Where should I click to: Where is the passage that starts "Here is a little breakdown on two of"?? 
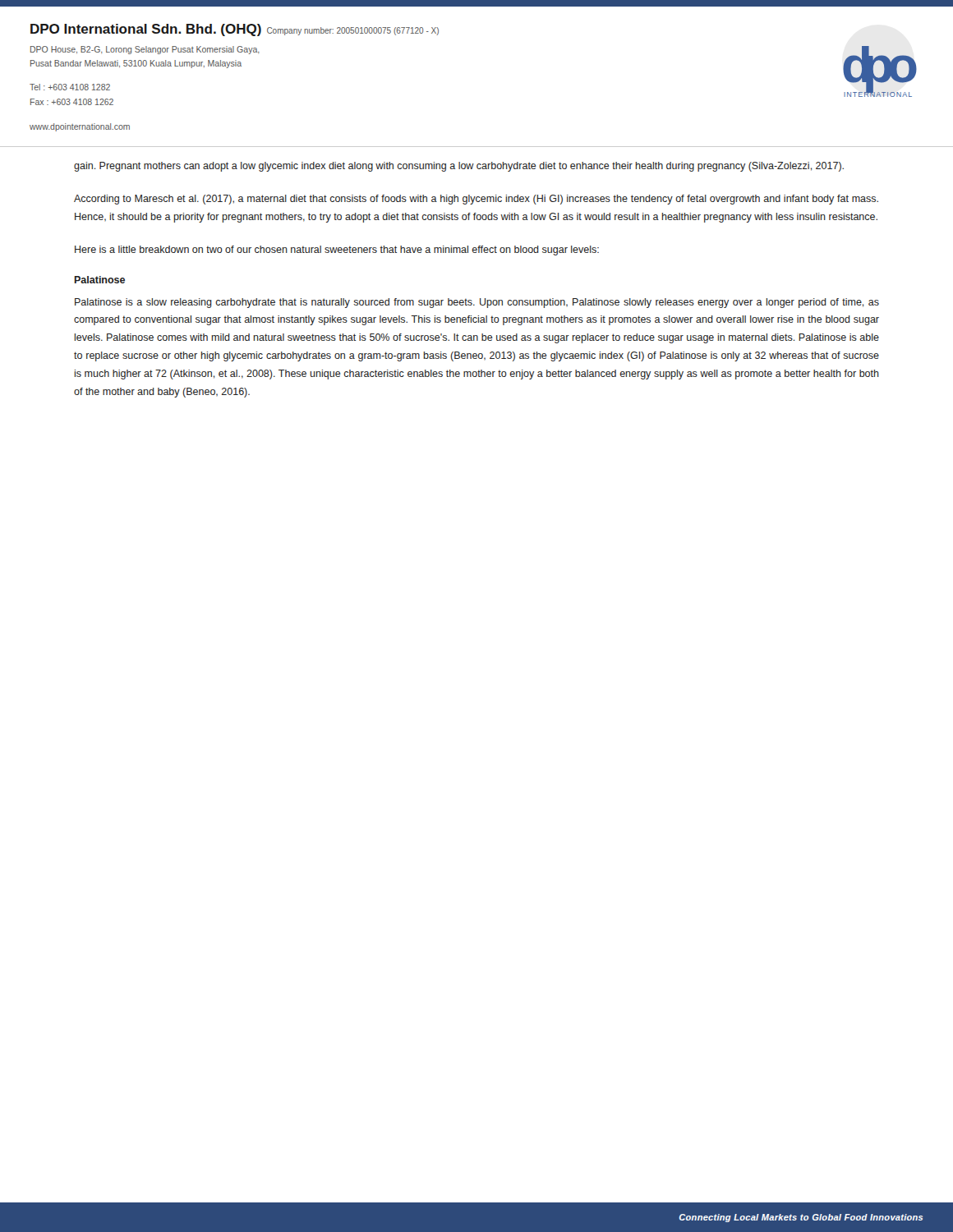337,249
